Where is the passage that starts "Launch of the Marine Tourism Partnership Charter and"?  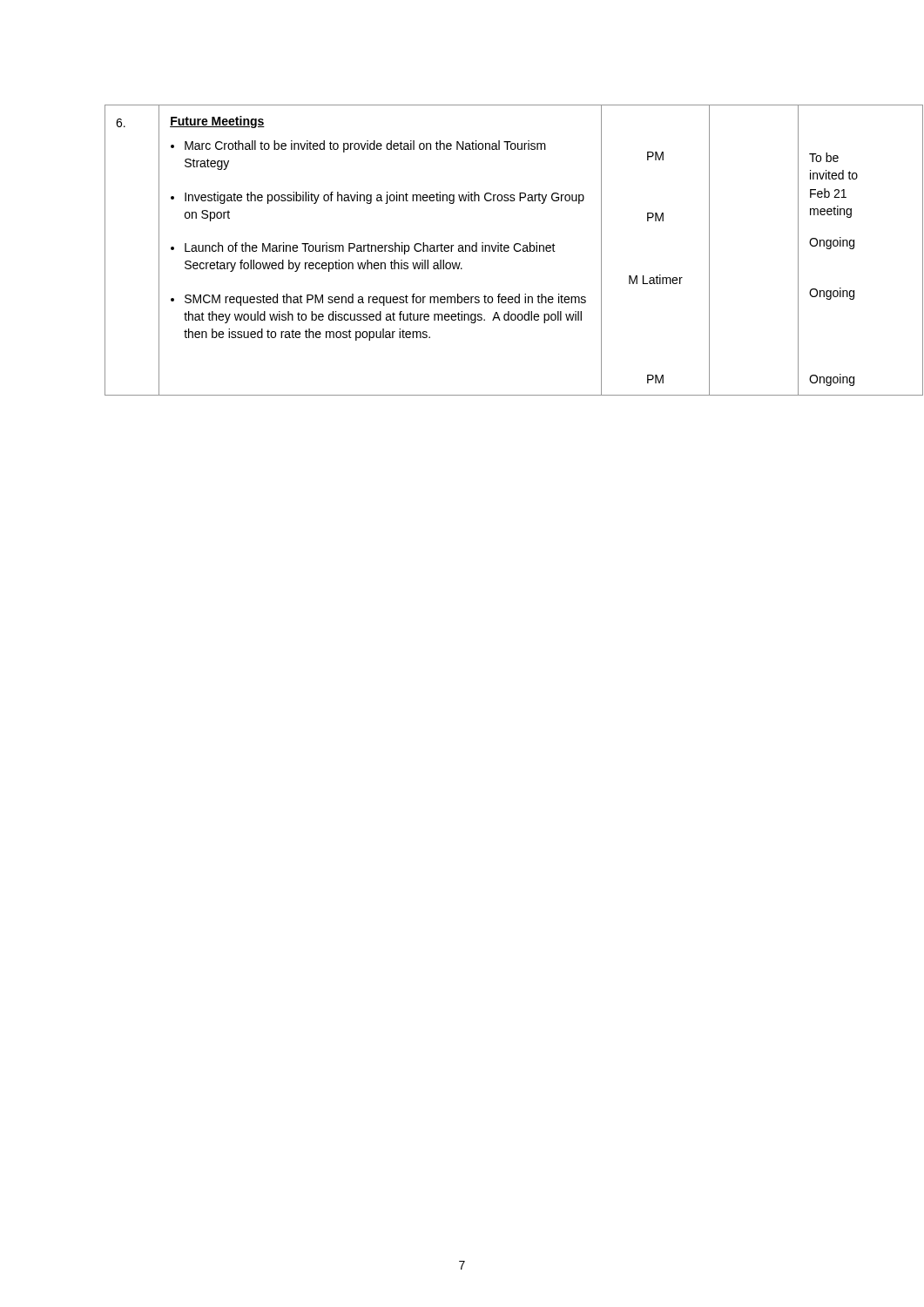[x=369, y=256]
